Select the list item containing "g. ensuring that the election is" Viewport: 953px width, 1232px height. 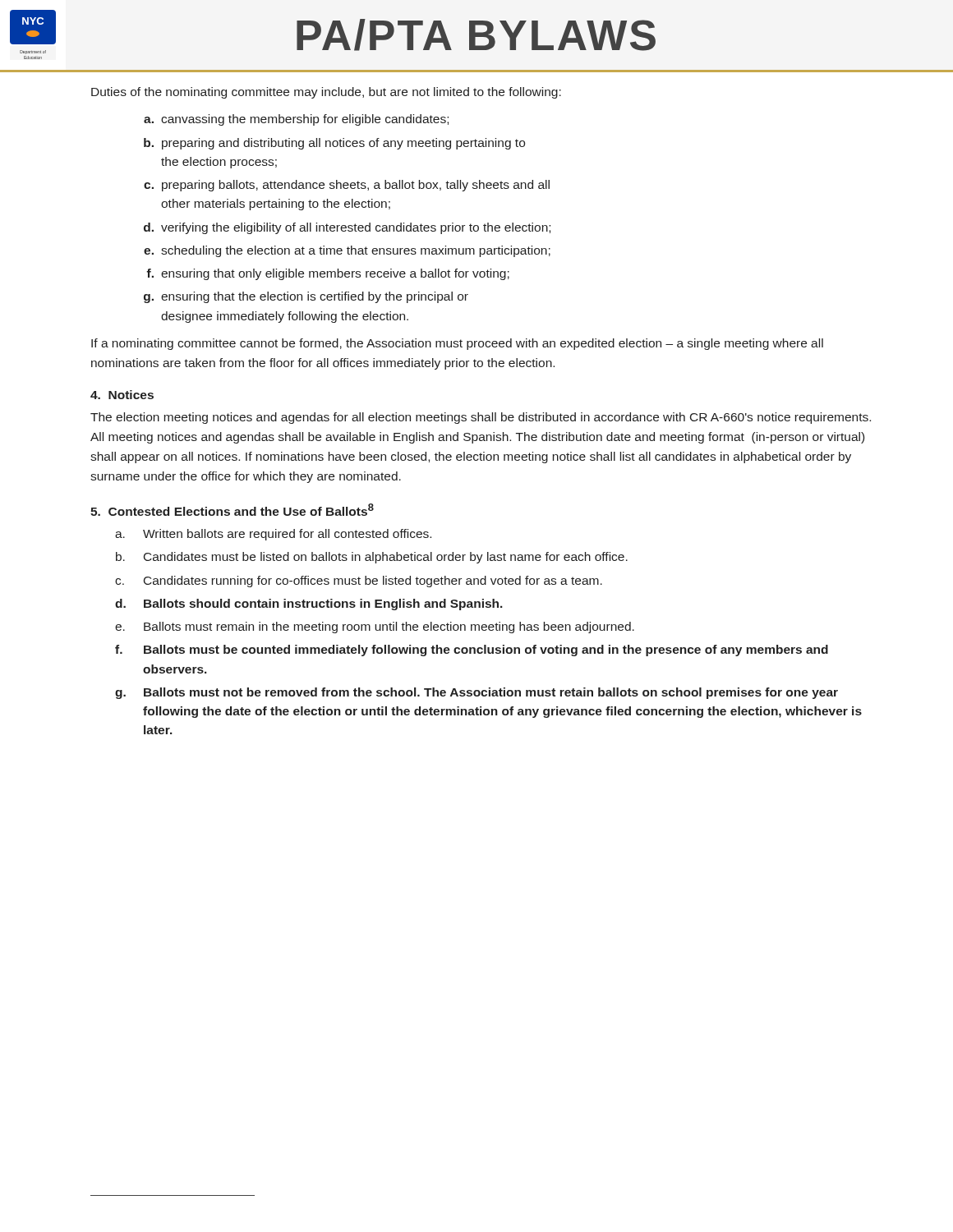pos(306,297)
